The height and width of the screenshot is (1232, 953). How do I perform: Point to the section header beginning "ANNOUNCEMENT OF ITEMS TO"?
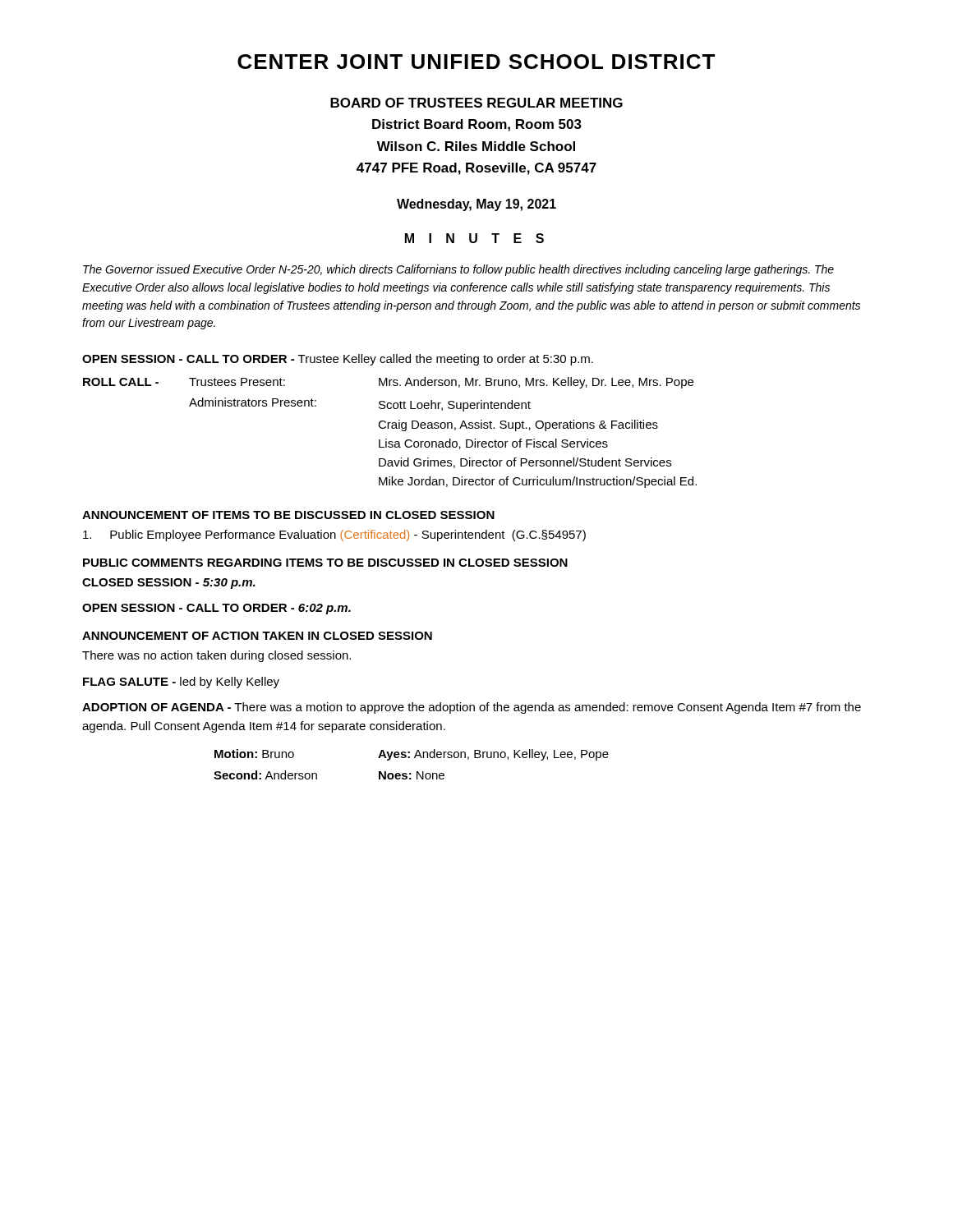288,514
